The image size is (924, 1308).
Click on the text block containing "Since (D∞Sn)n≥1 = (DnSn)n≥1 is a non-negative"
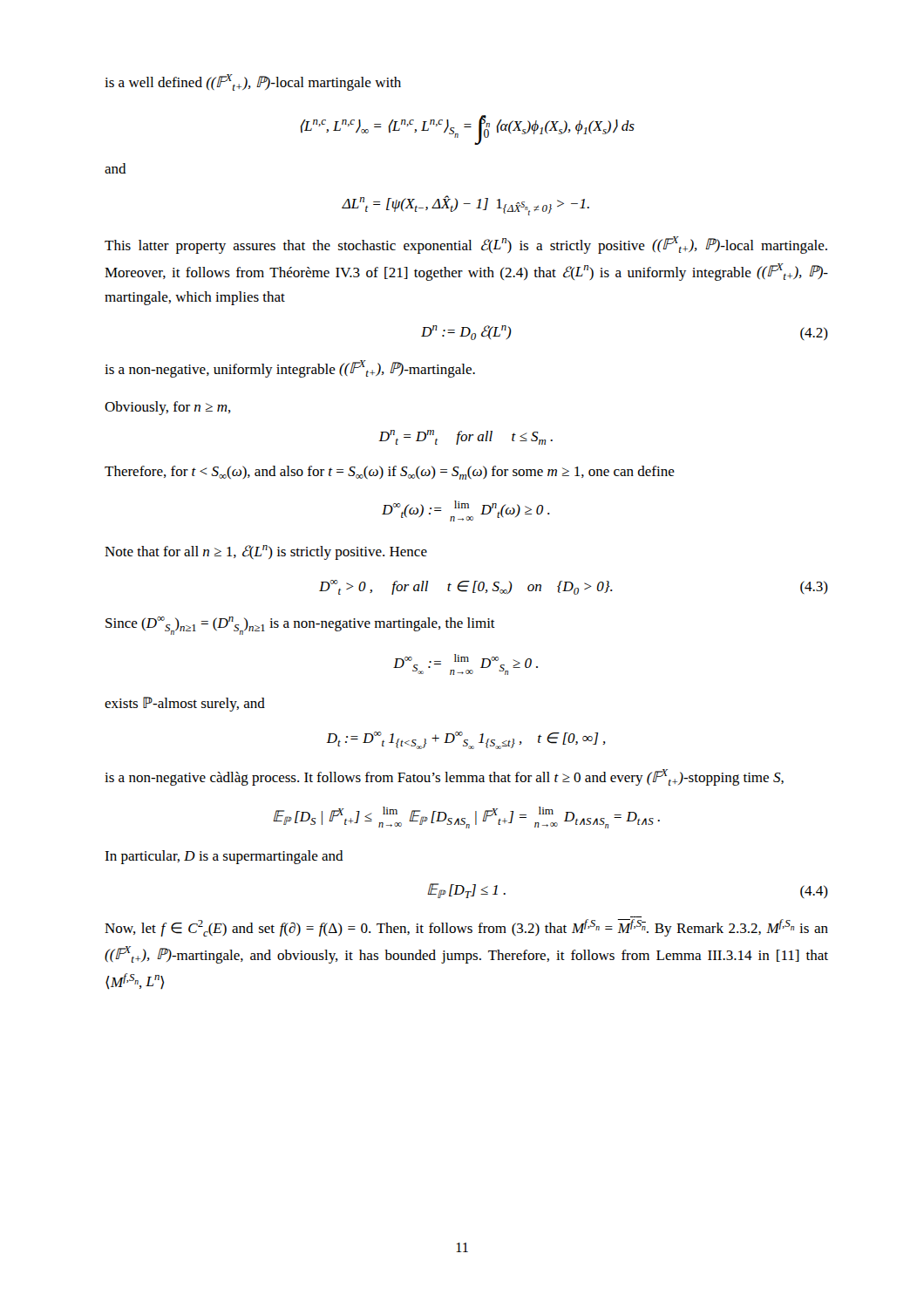(x=466, y=625)
